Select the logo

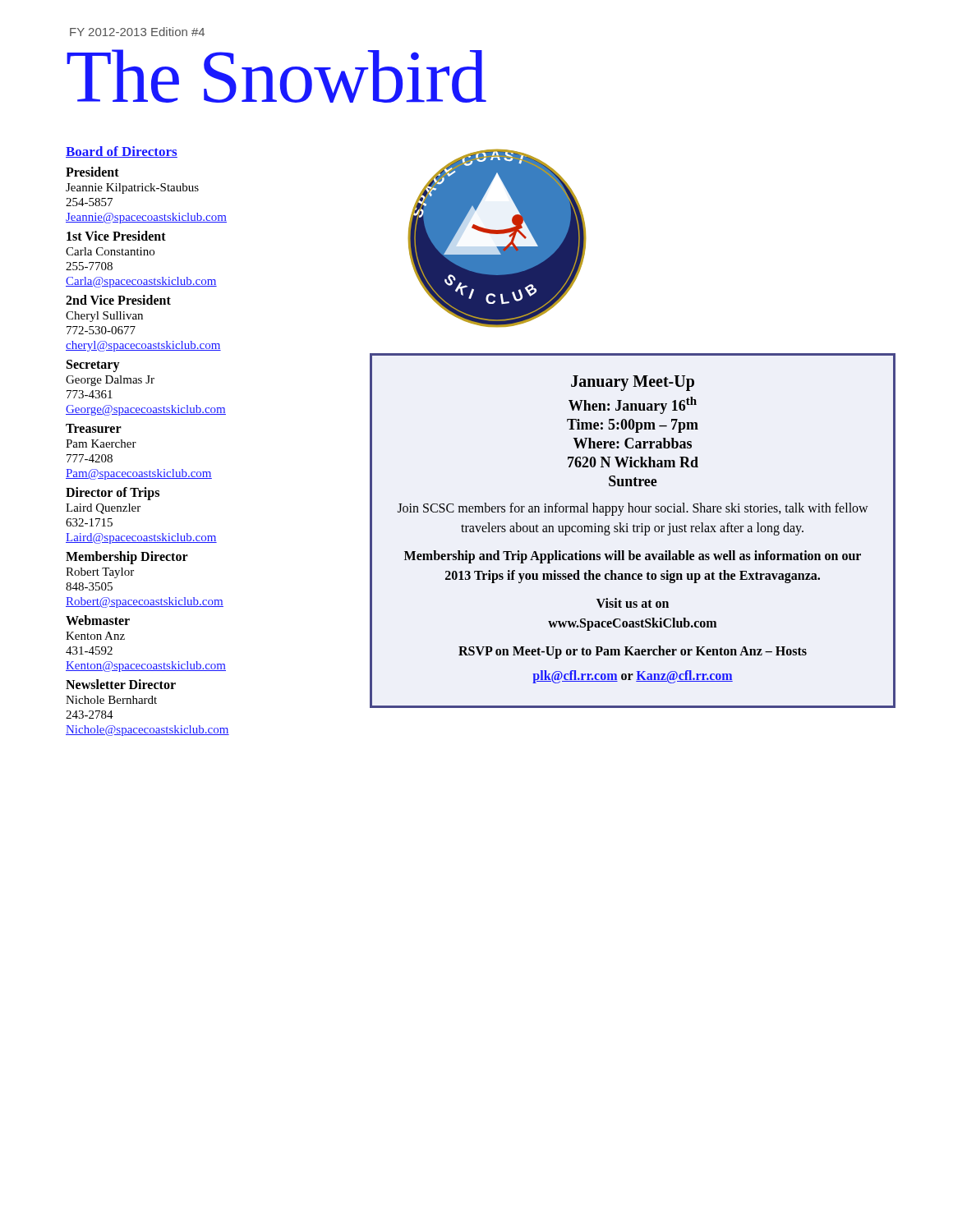coord(497,238)
